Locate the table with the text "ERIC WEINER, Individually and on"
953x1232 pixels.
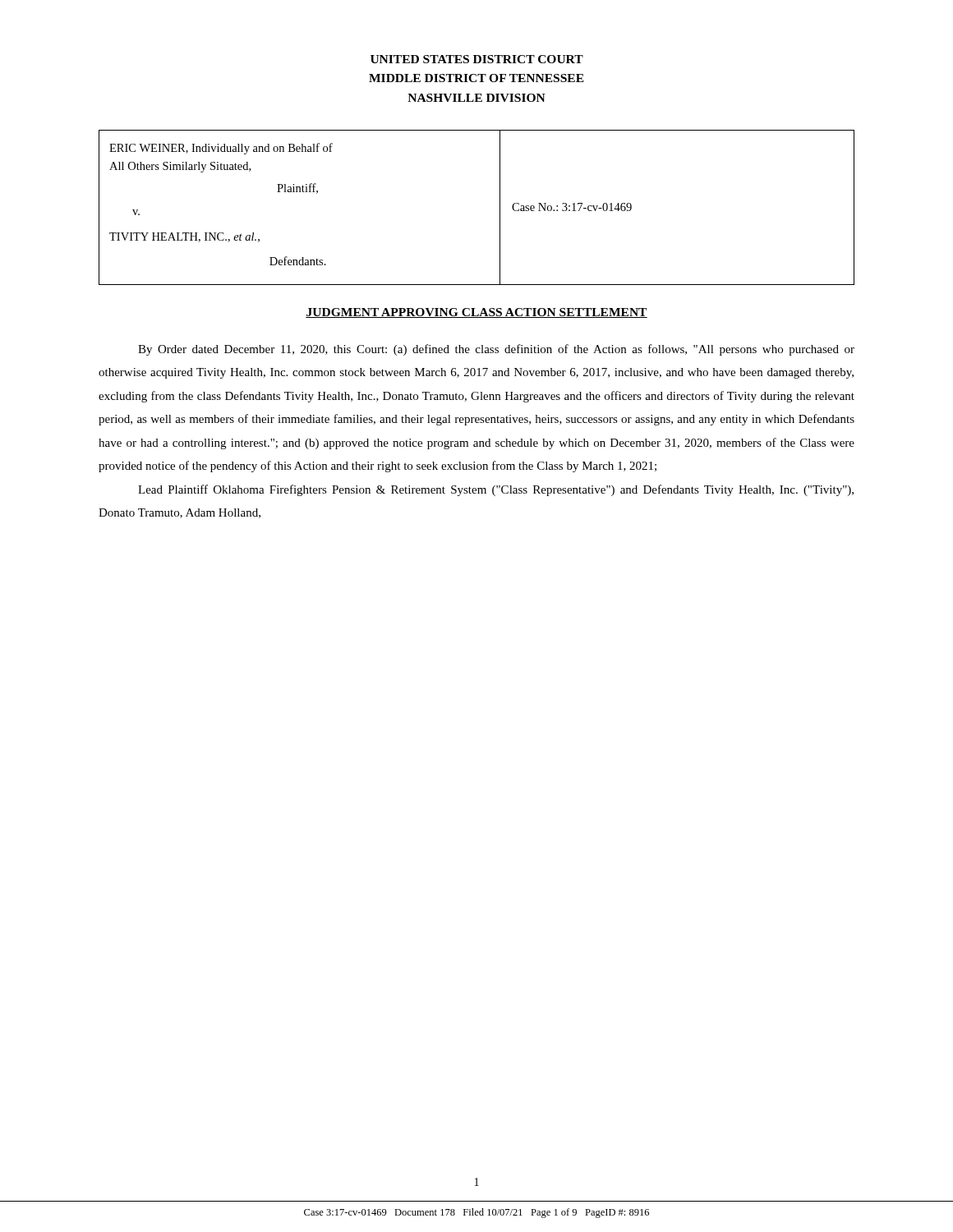click(476, 207)
